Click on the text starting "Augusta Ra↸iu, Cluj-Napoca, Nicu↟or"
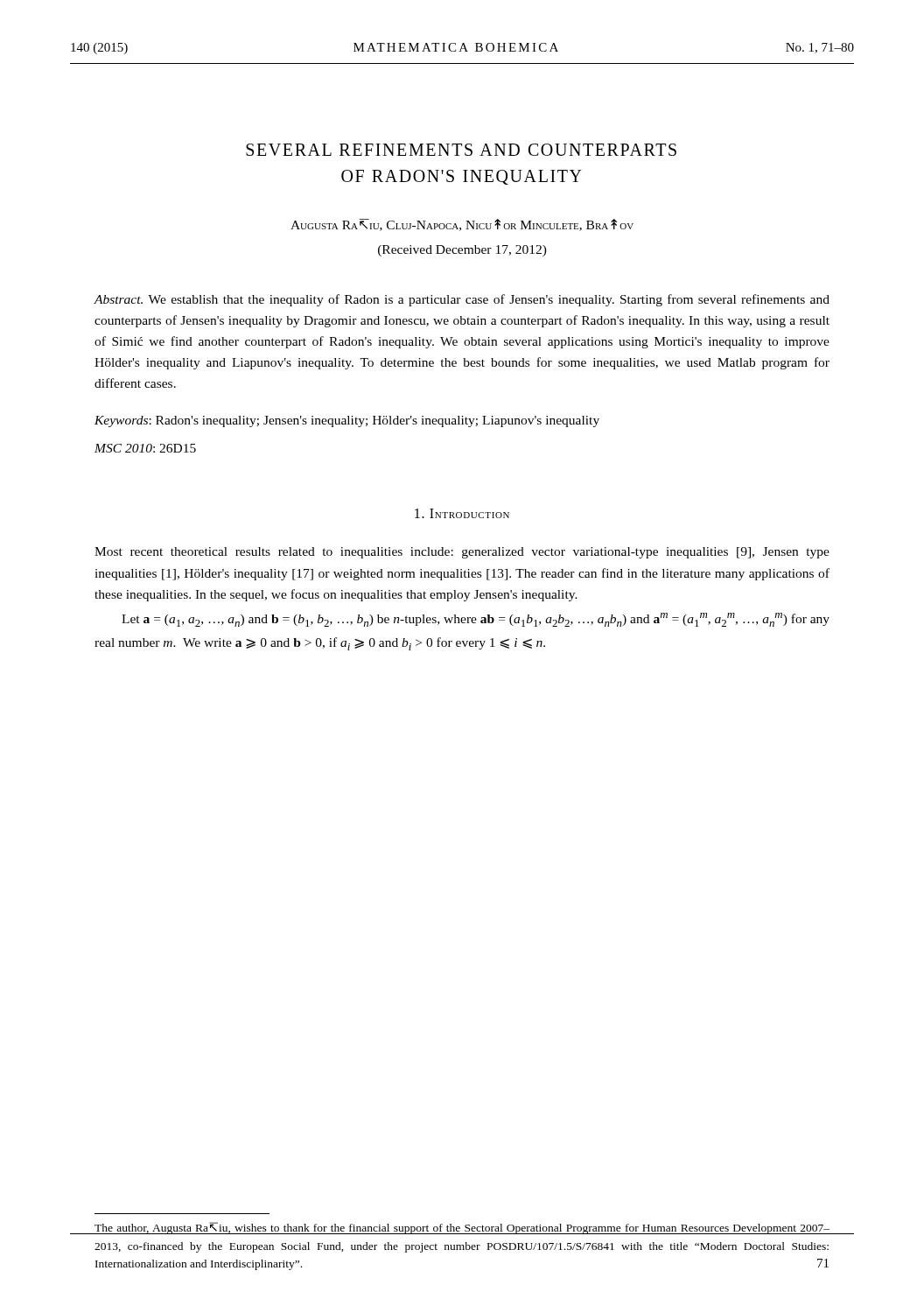 tap(462, 225)
